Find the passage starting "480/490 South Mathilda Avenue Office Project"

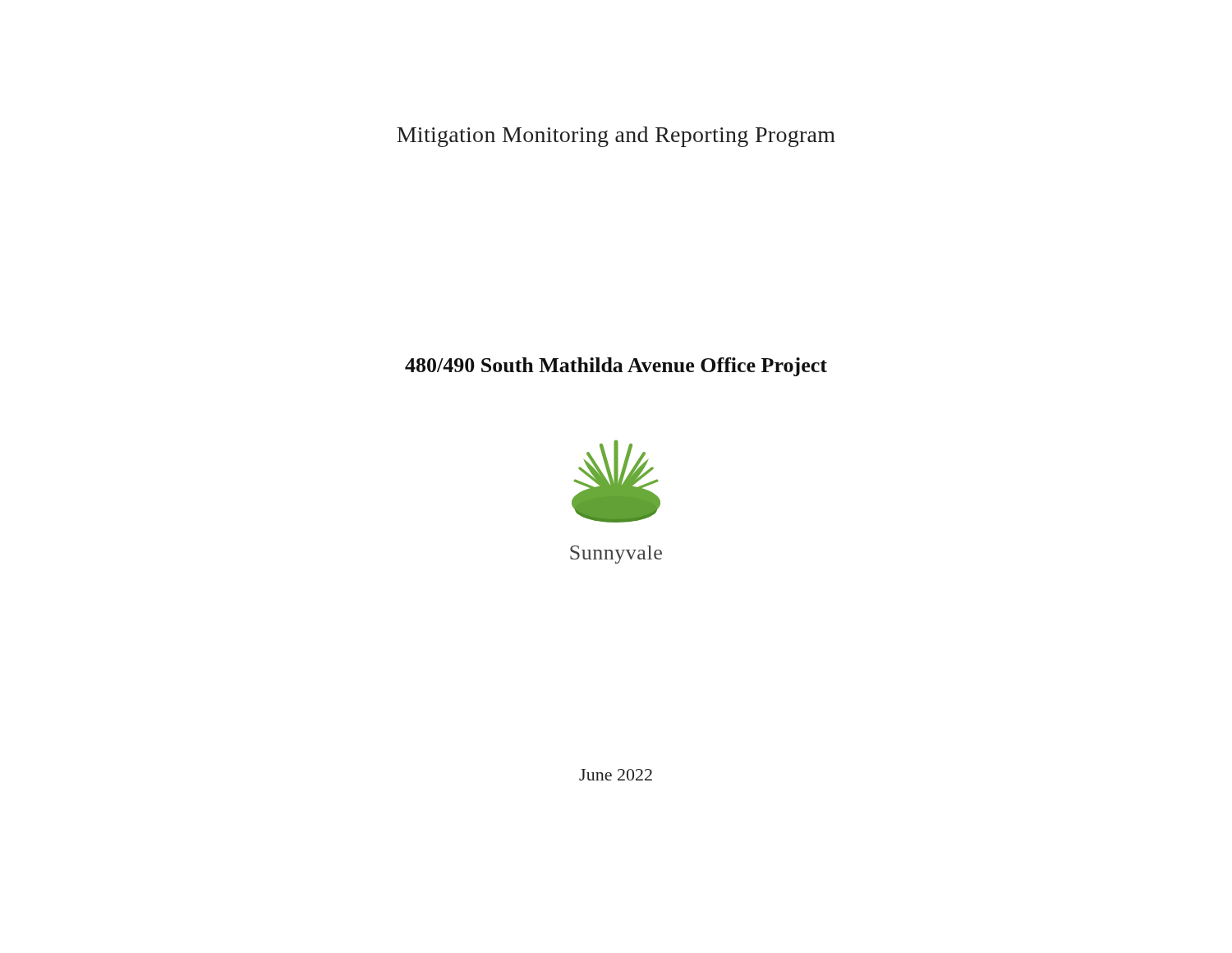pyautogui.click(x=616, y=365)
